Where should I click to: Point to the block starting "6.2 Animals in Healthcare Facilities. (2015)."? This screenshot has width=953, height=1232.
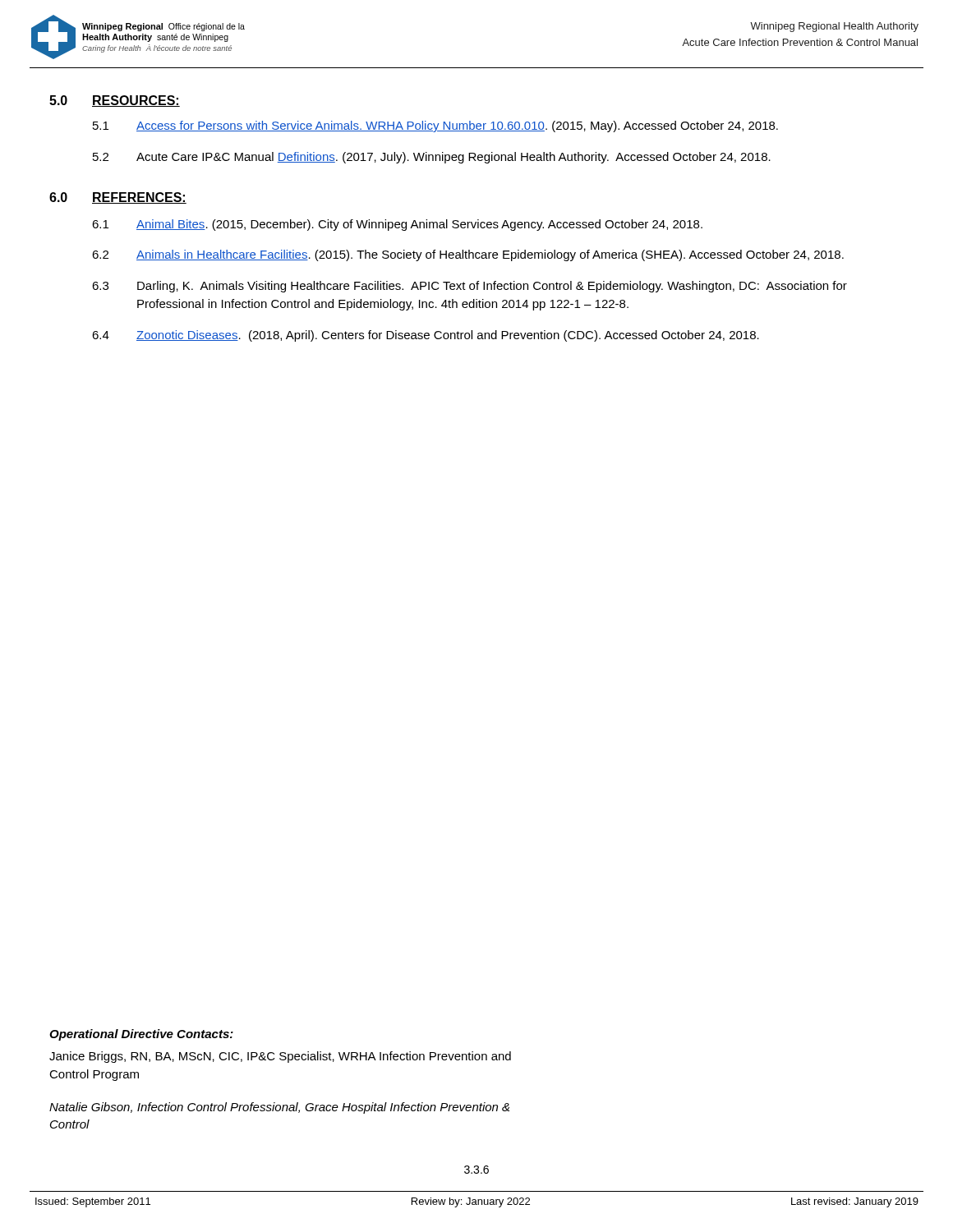pos(498,255)
